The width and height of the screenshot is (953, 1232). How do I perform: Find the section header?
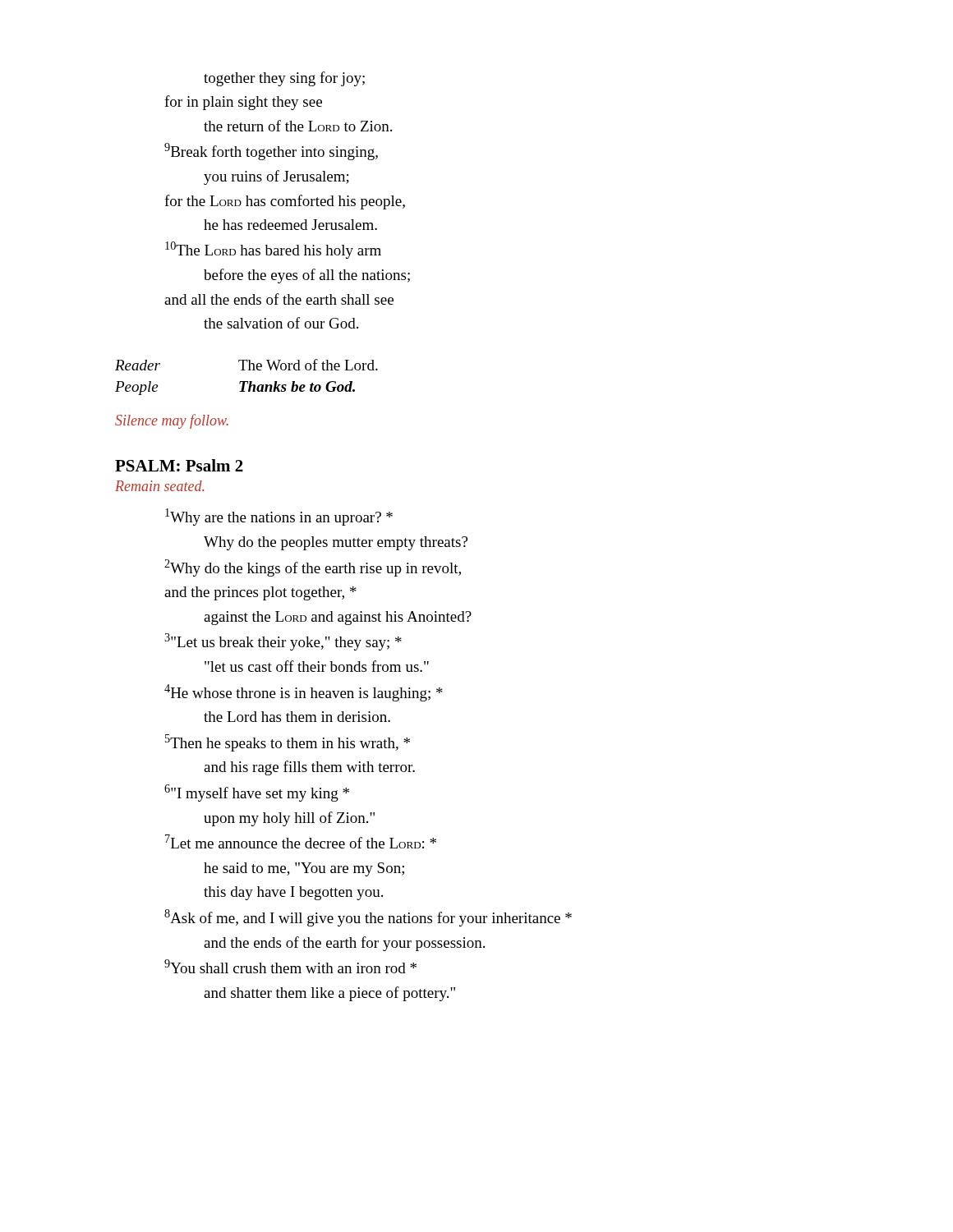179,466
